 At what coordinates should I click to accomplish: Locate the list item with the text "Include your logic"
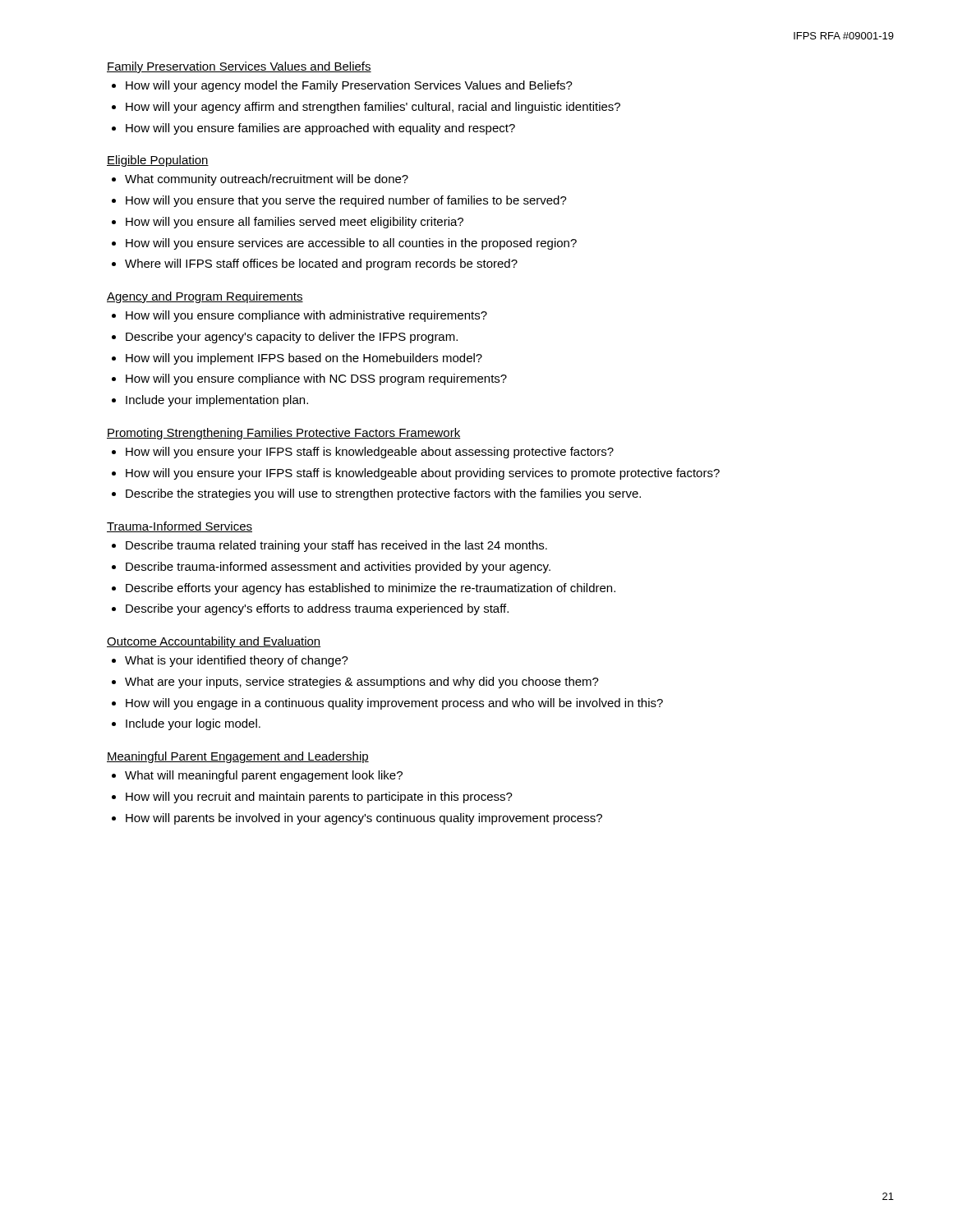coord(193,723)
